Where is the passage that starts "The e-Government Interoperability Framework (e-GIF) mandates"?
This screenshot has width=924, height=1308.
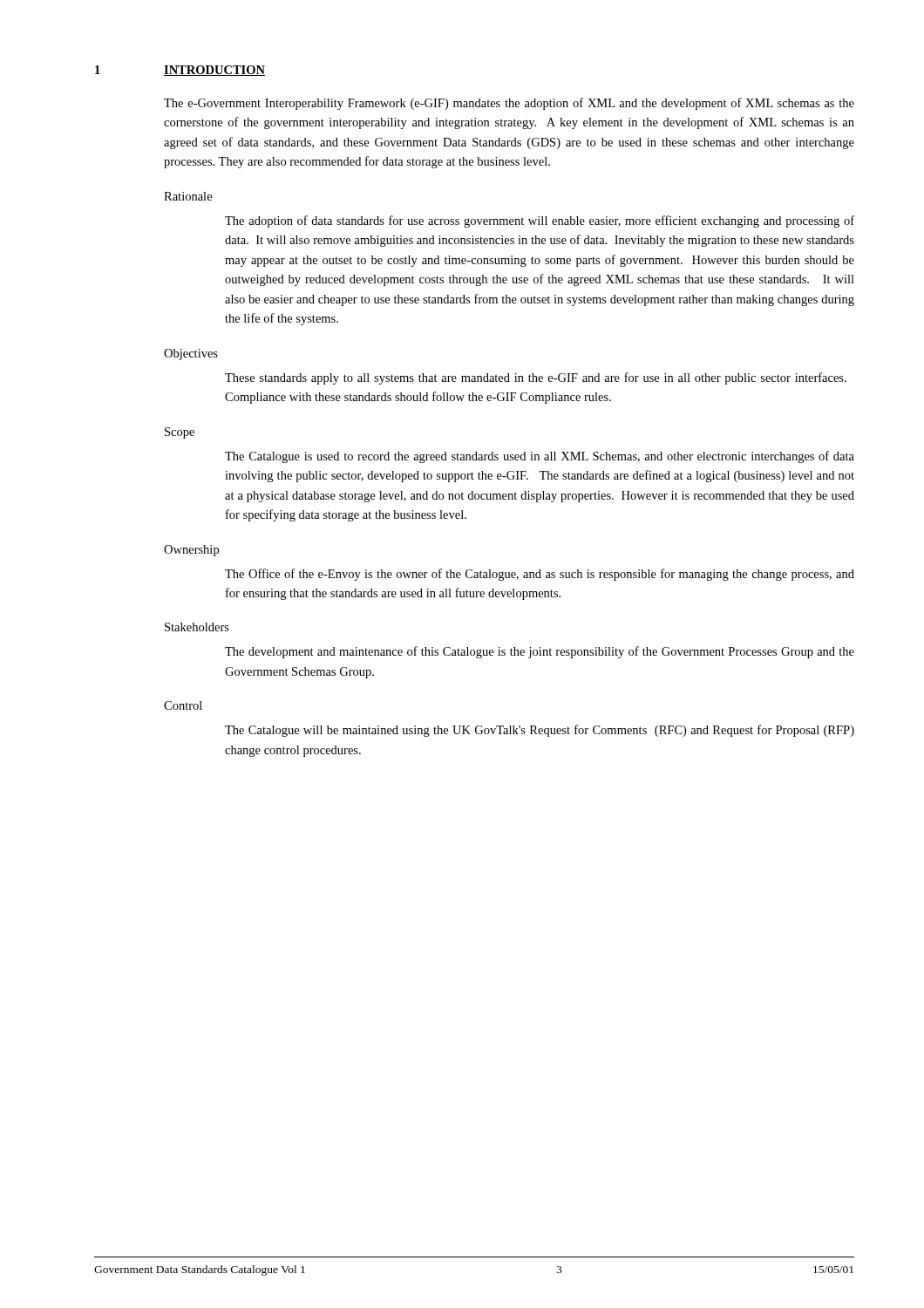[x=509, y=132]
